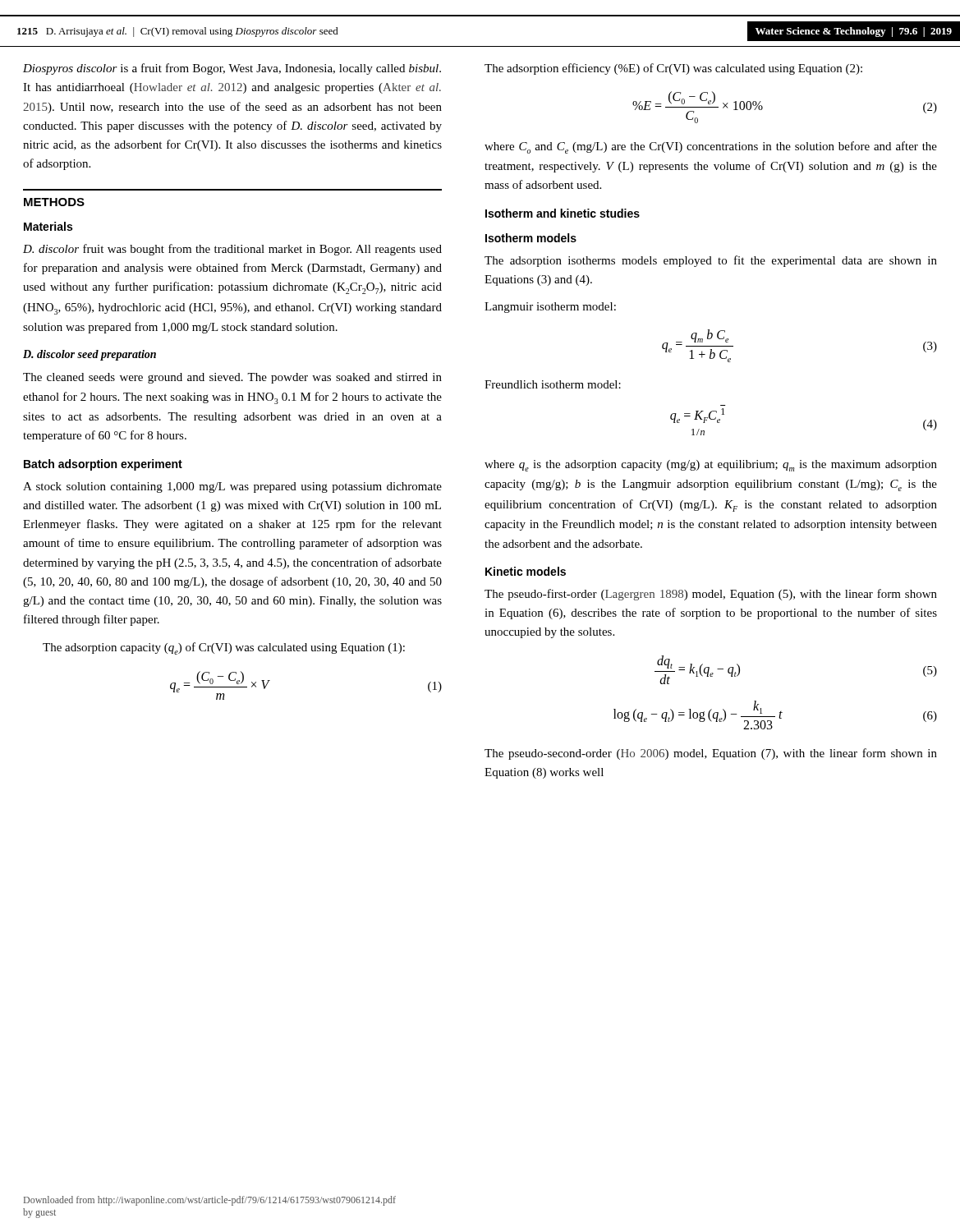Select the section header that says "Batch adsorption experiment"
The width and height of the screenshot is (960, 1232).
(x=103, y=464)
